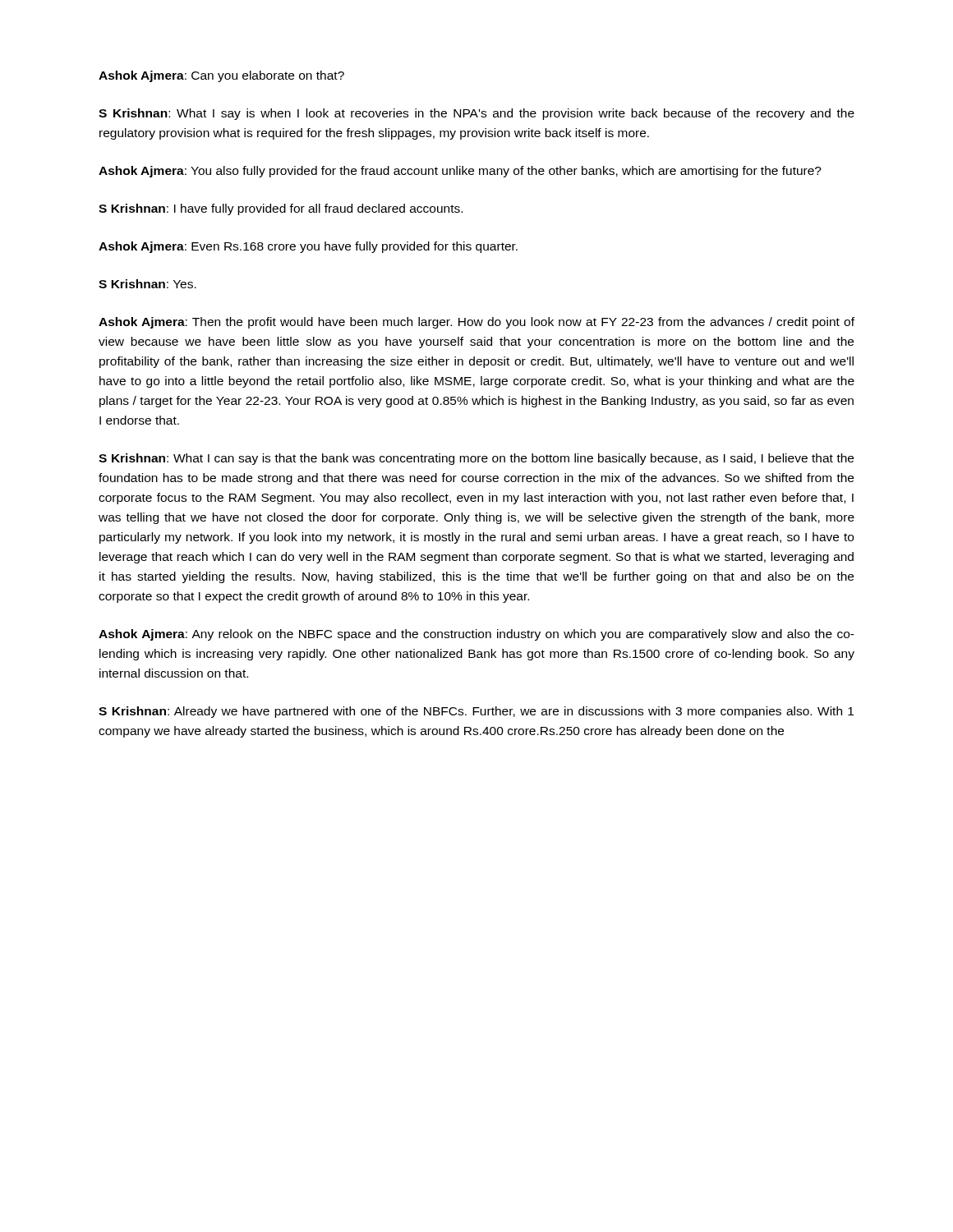Select the text block with the text "S Krishnan: I have"
This screenshot has height=1232, width=953.
[x=281, y=208]
